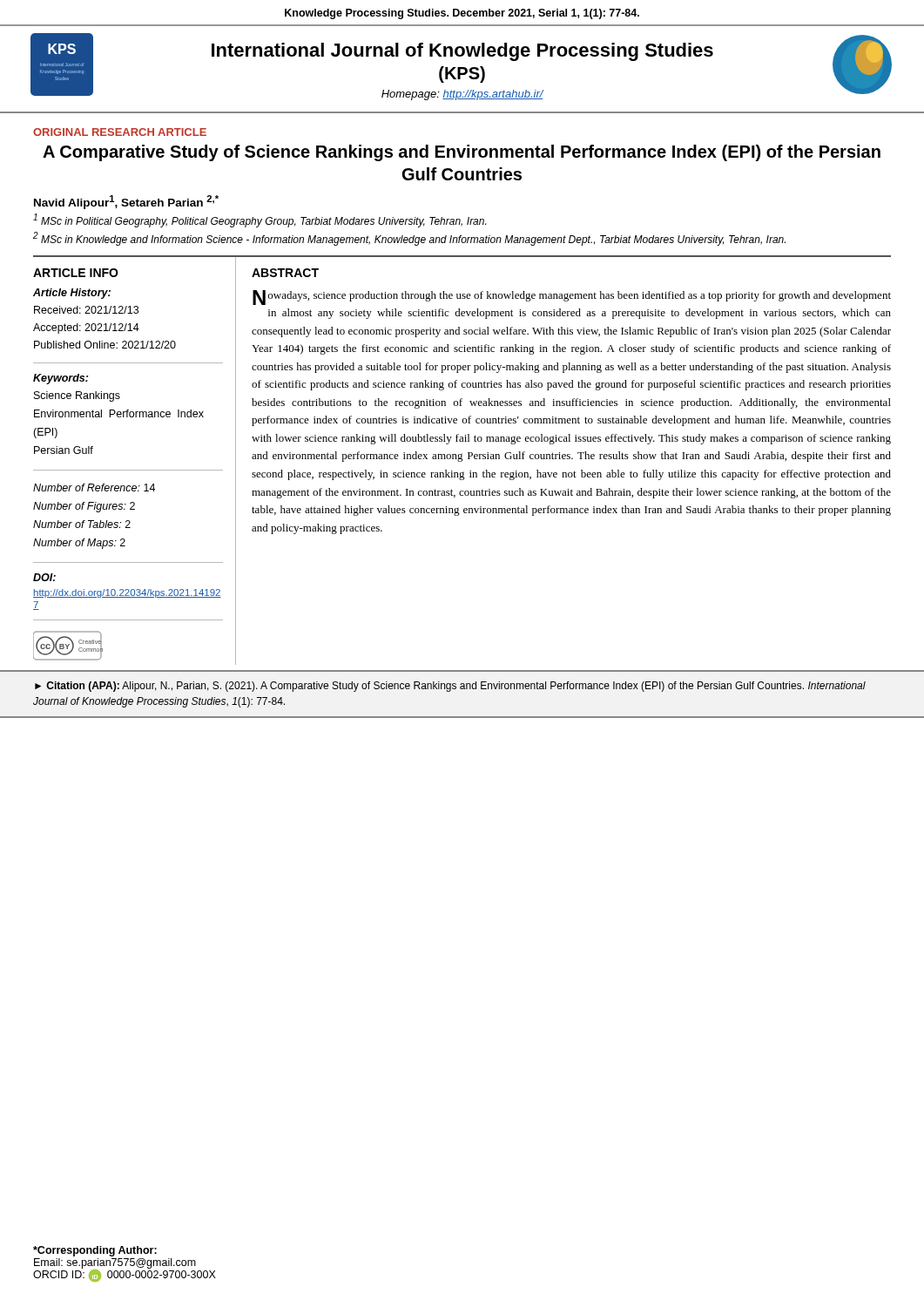Select the text block starting "Navid Alipour1, Setareh Parian 2,*"
Image resolution: width=924 pixels, height=1307 pixels.
pos(126,201)
